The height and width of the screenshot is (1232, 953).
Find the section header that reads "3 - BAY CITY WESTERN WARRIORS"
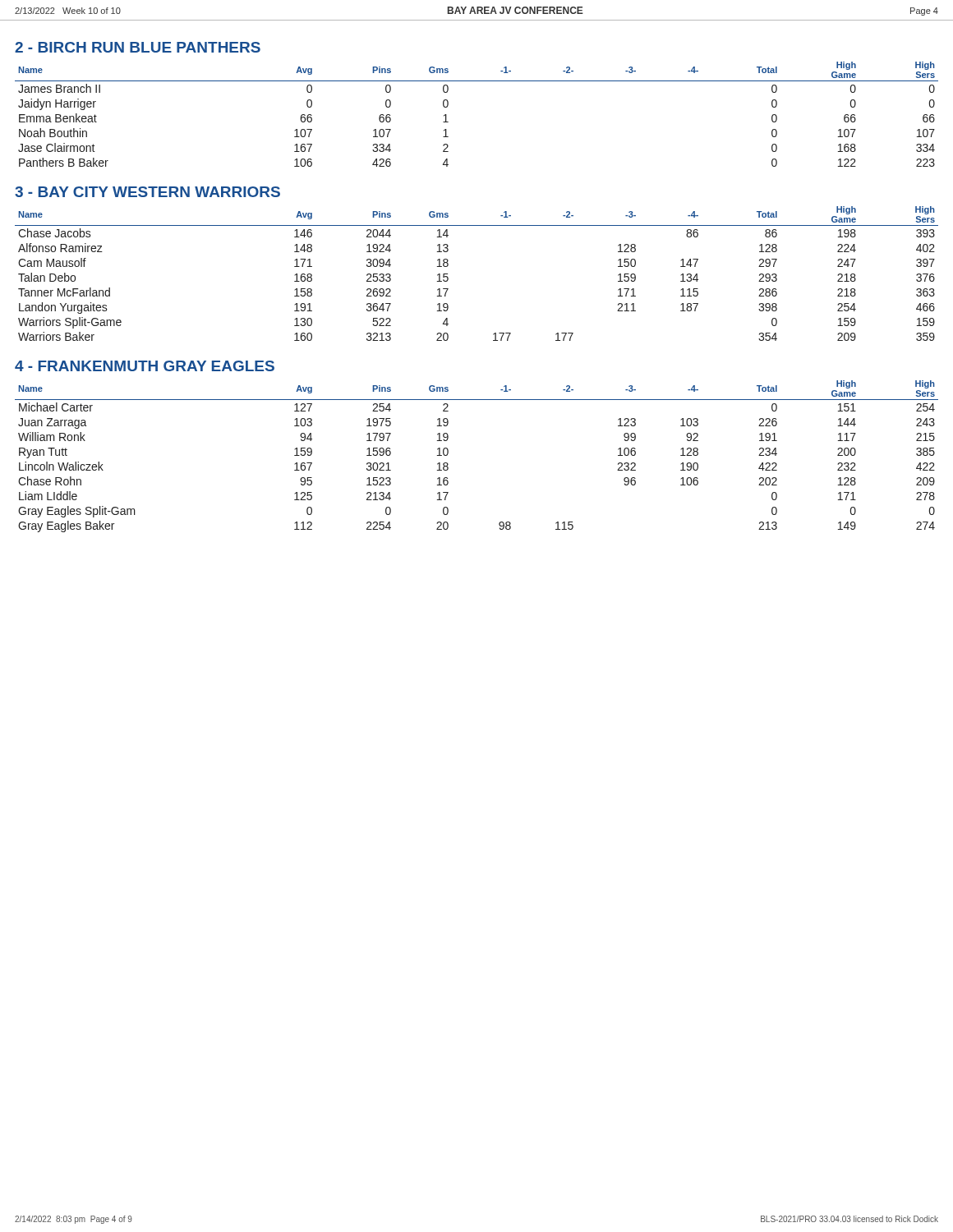pos(148,192)
